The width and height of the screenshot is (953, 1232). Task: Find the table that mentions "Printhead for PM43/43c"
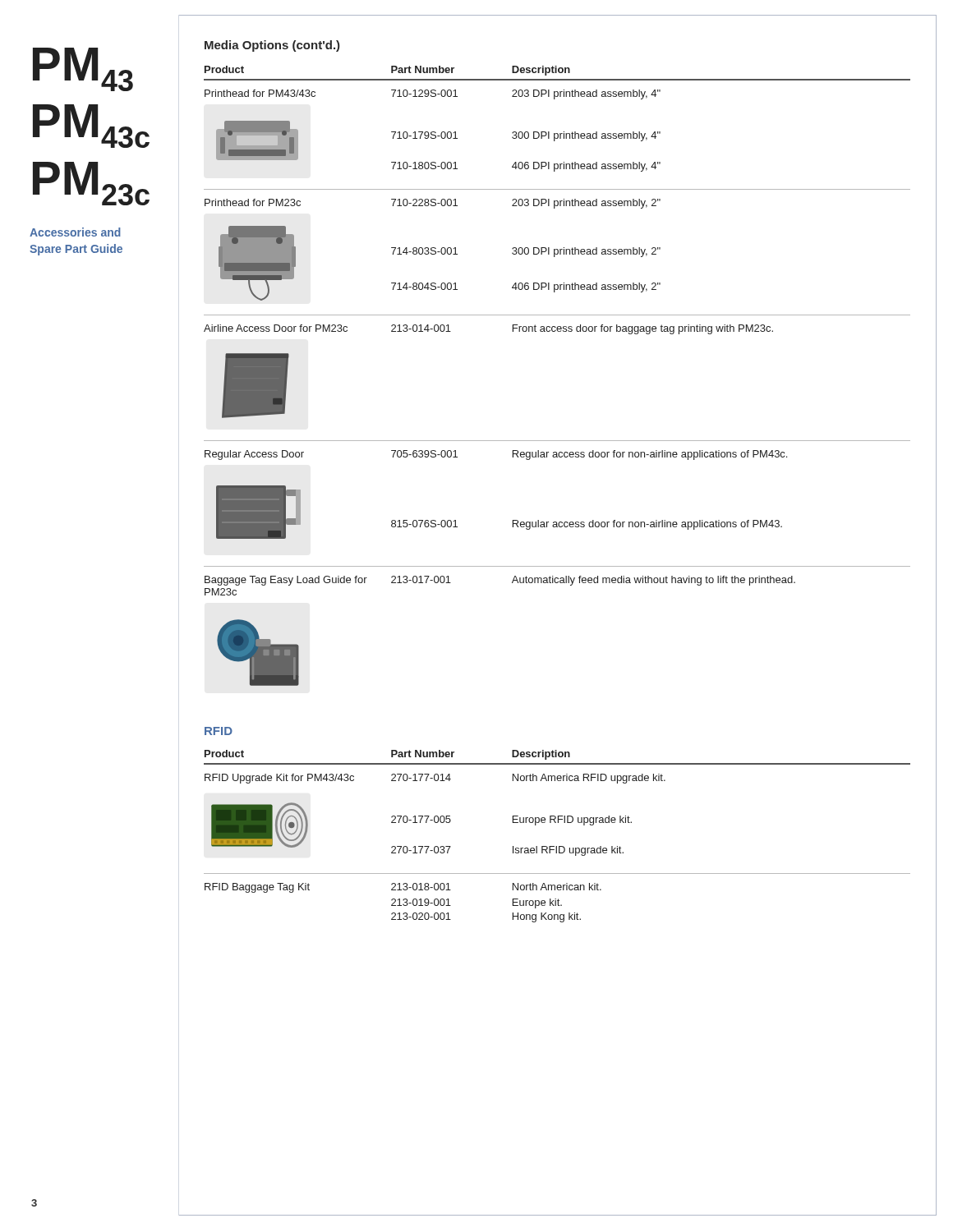click(557, 382)
